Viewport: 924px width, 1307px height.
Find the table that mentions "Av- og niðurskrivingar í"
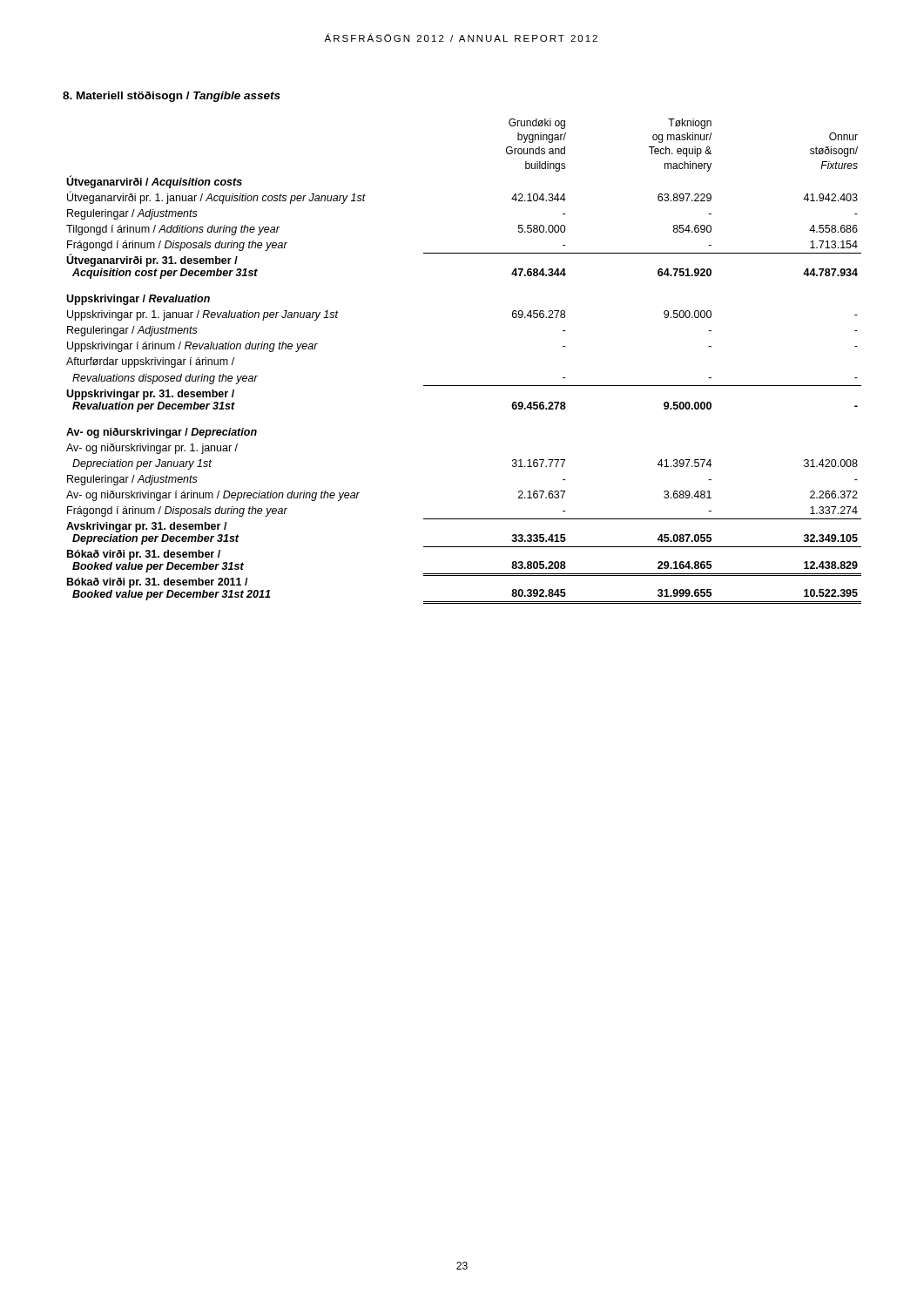(462, 359)
